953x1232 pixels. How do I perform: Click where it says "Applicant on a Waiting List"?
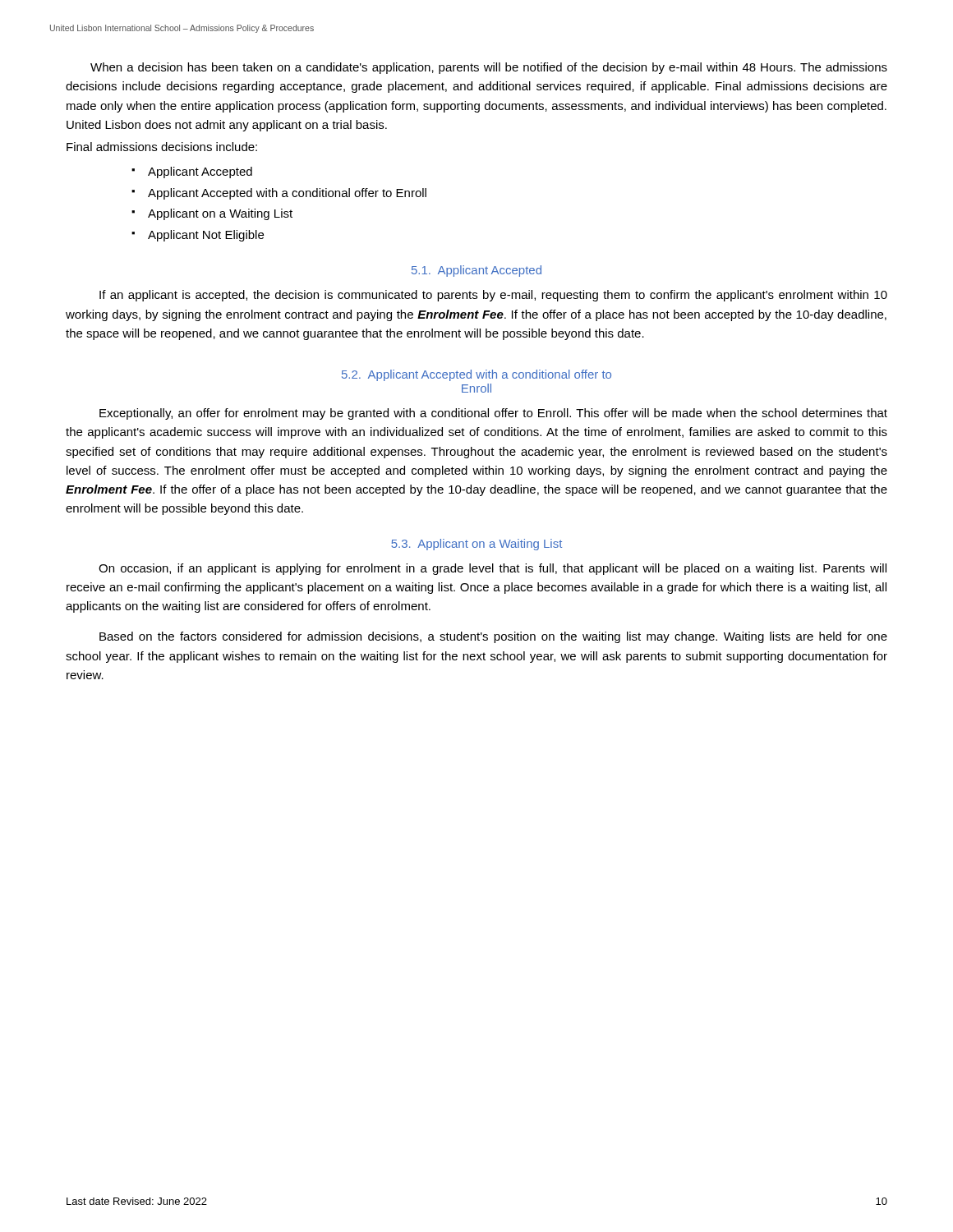pyautogui.click(x=220, y=213)
